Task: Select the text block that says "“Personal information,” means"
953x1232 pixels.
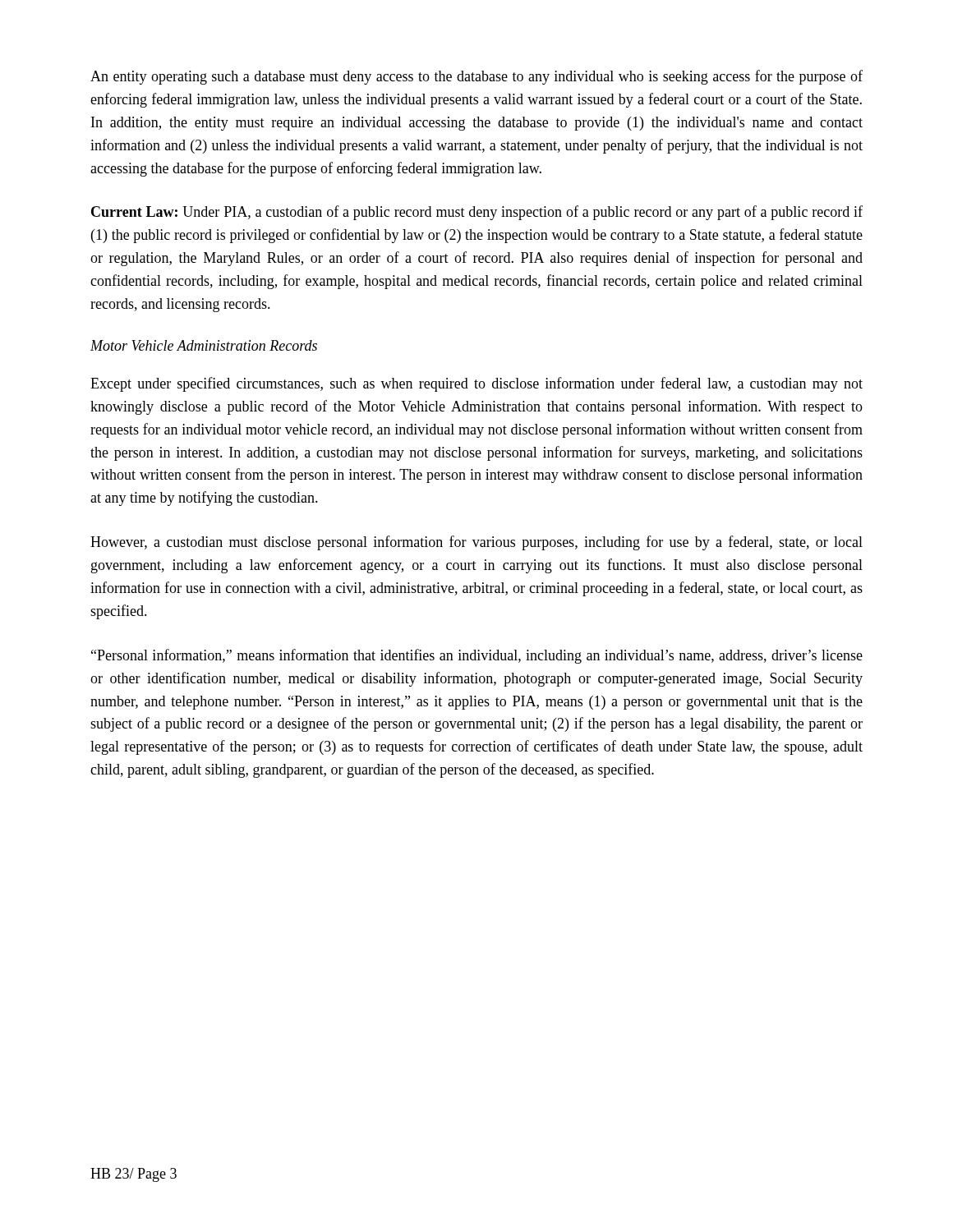Action: [x=476, y=713]
